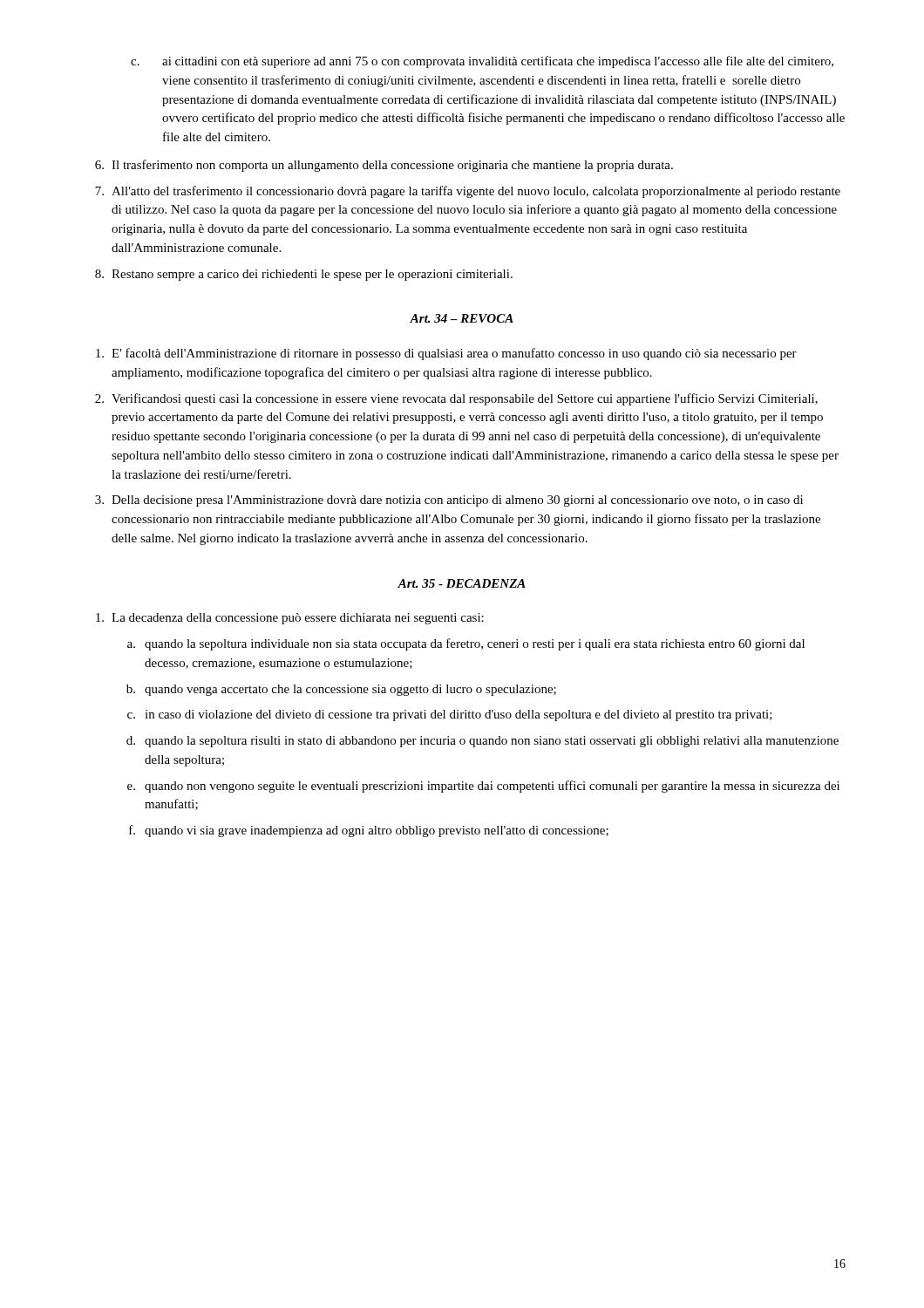The height and width of the screenshot is (1308, 924).
Task: Locate the block of text that opens with "E' facoltà dell'Amministrazione di ritornare in"
Action: pos(462,363)
